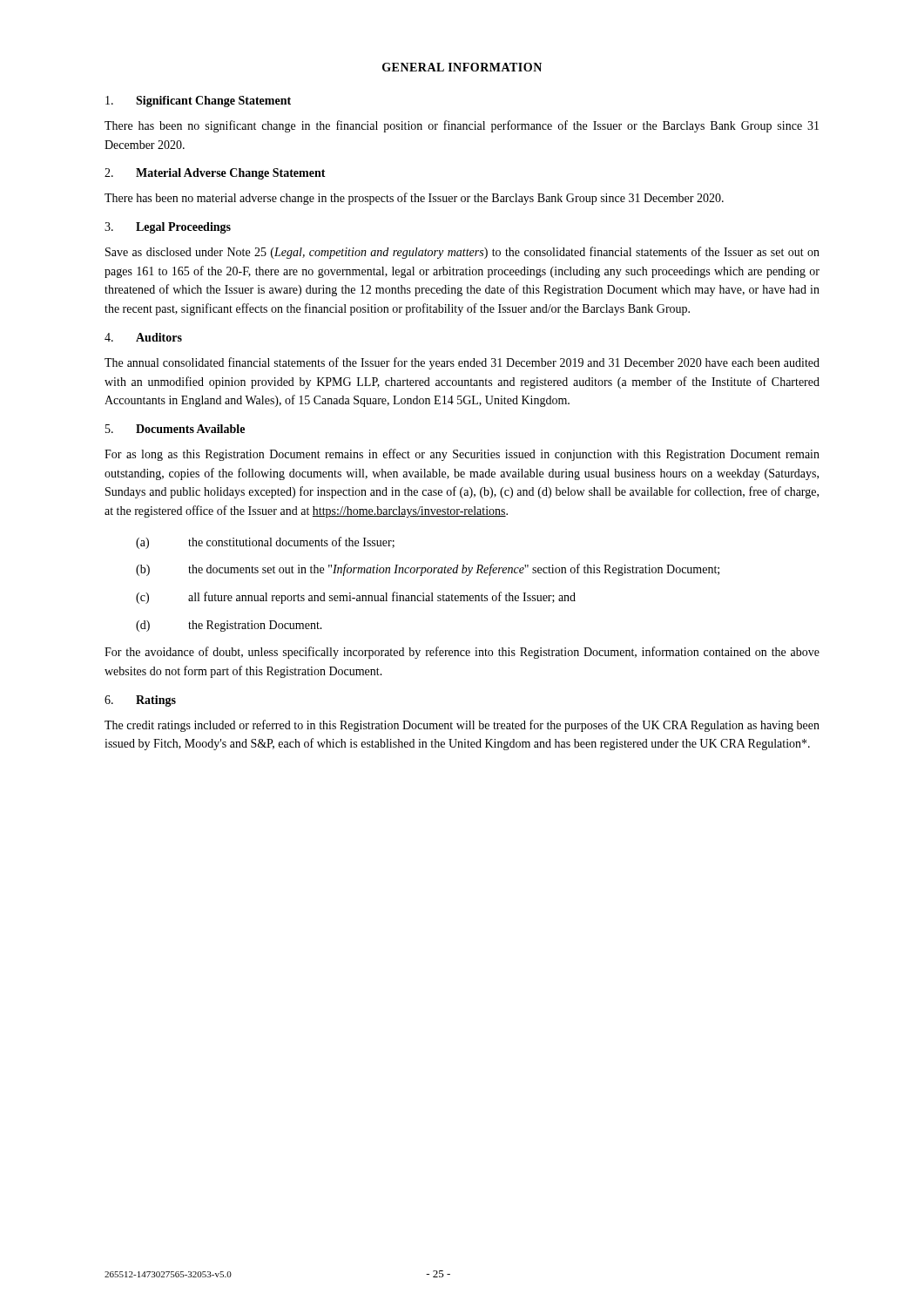Click on the text block that reads "Save as disclosed under Note"
Screen dimensions: 1307x924
pyautogui.click(x=462, y=281)
